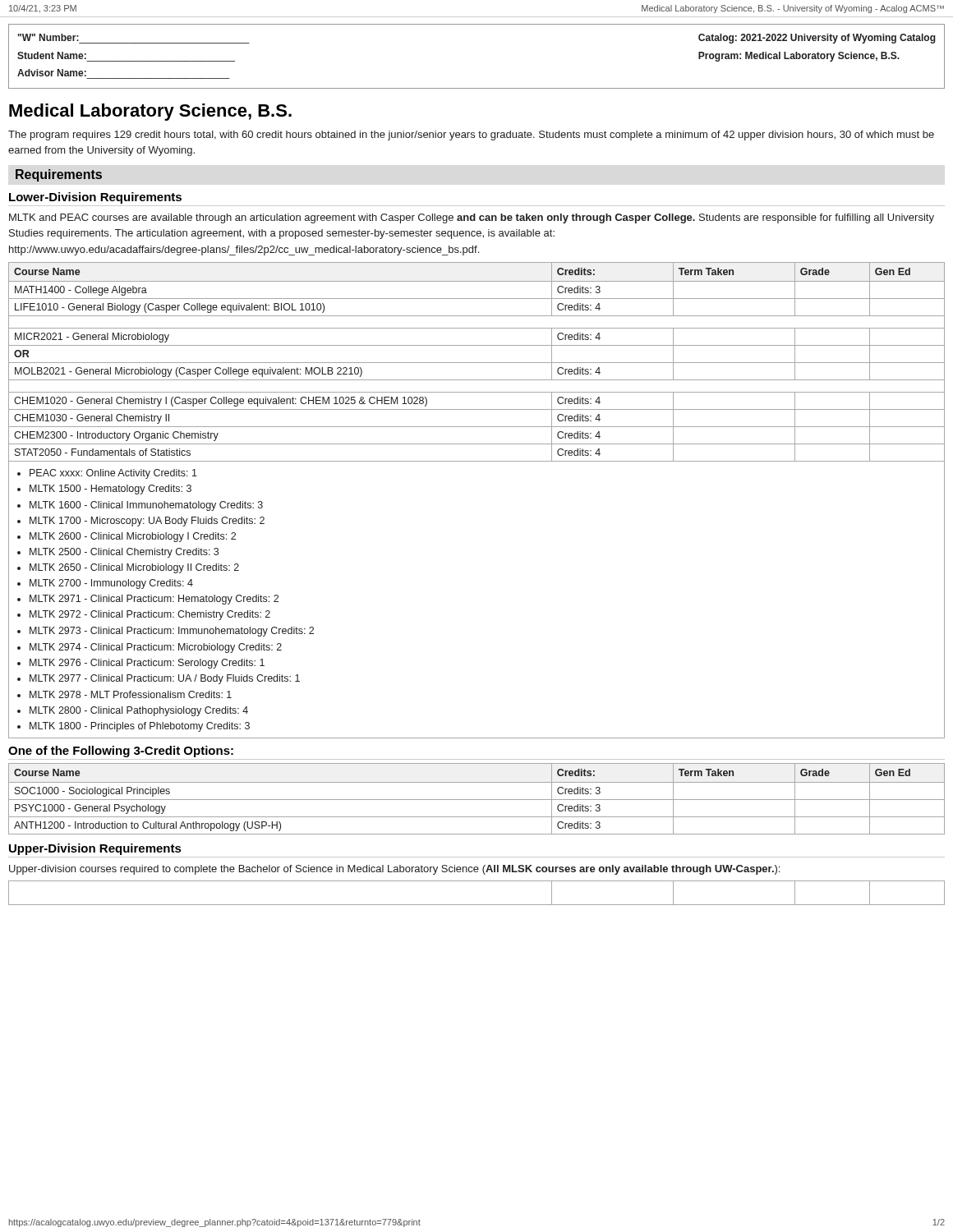Click on the table containing ""W" Number:_______________________________ Student Name:___________________________"
Image resolution: width=953 pixels, height=1232 pixels.
click(x=476, y=56)
